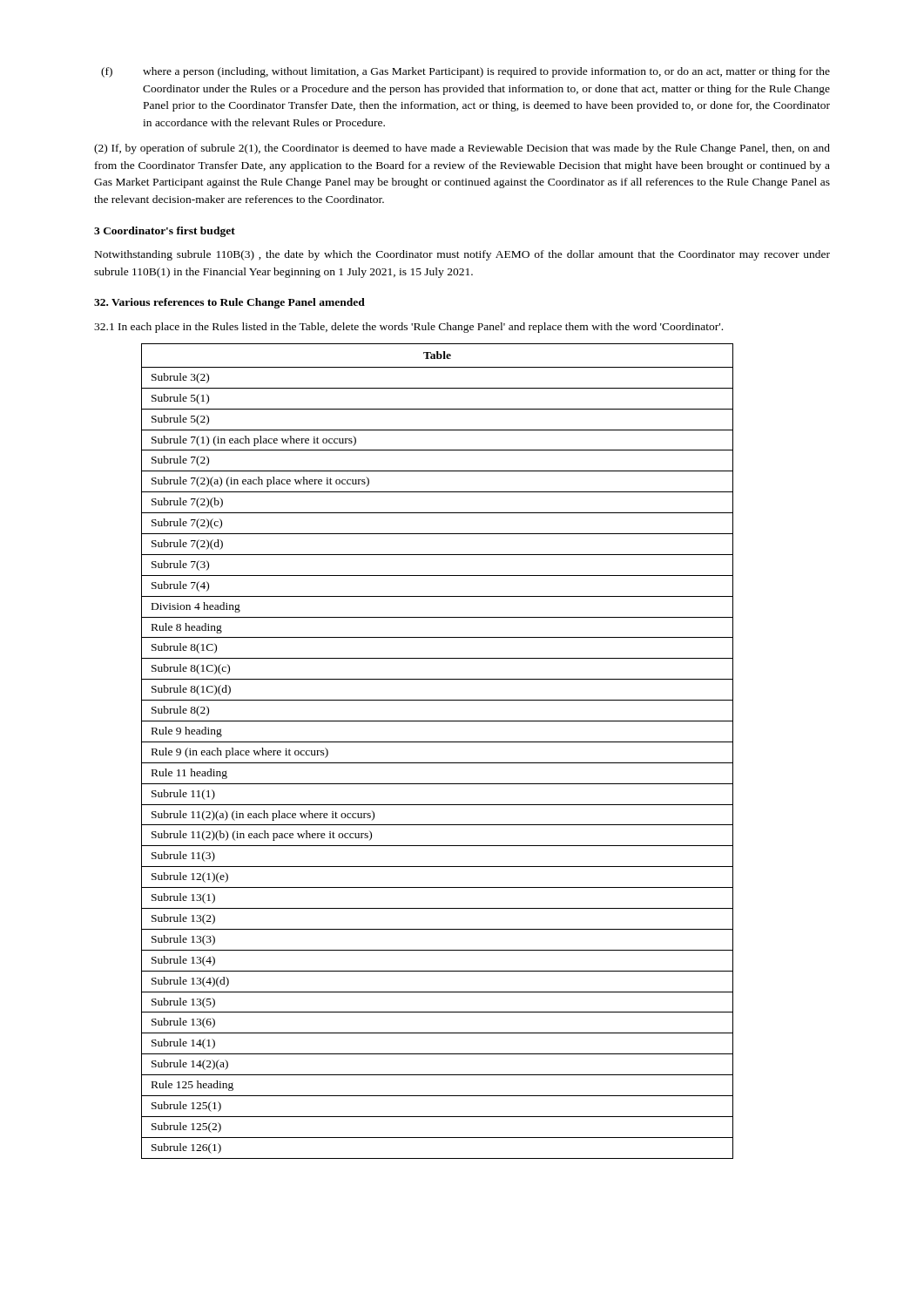This screenshot has width=924, height=1307.
Task: Point to the text block starting "Notwithstanding subrule 110B(3) ,"
Action: click(462, 263)
